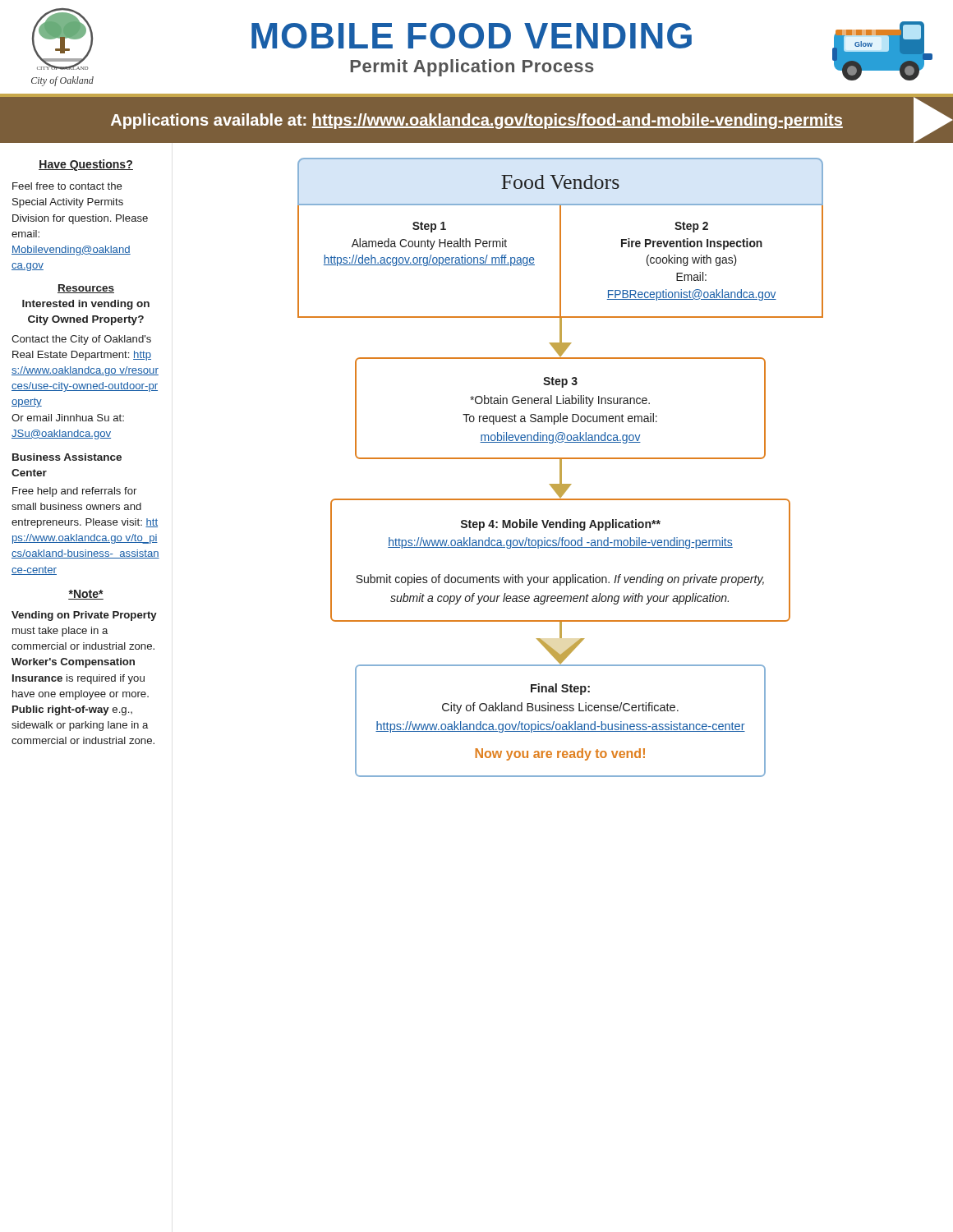This screenshot has width=953, height=1232.
Task: Navigate to the text block starting "Step 1 Alameda County"
Action: pos(429,243)
